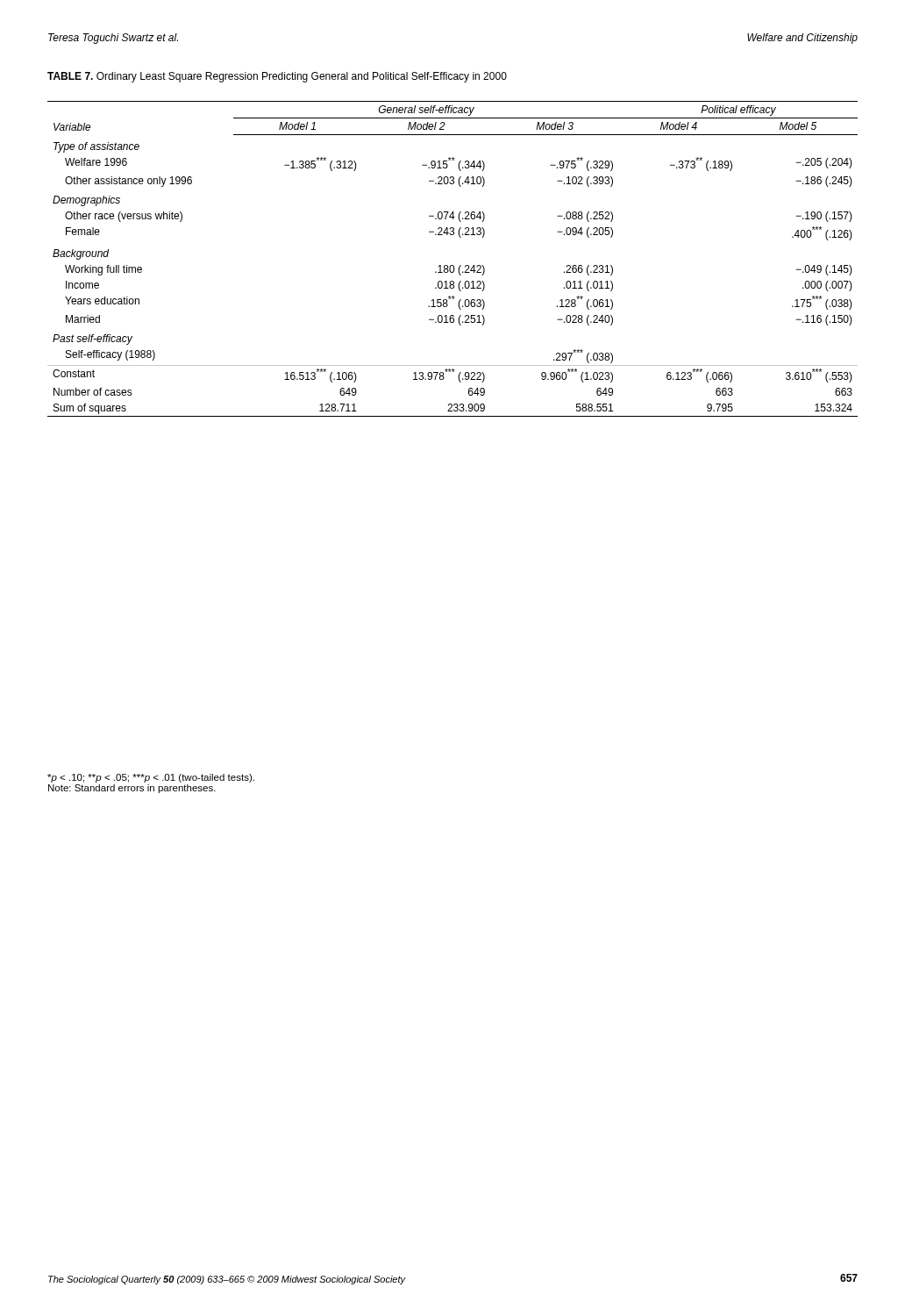Locate the footnote

pyautogui.click(x=354, y=783)
